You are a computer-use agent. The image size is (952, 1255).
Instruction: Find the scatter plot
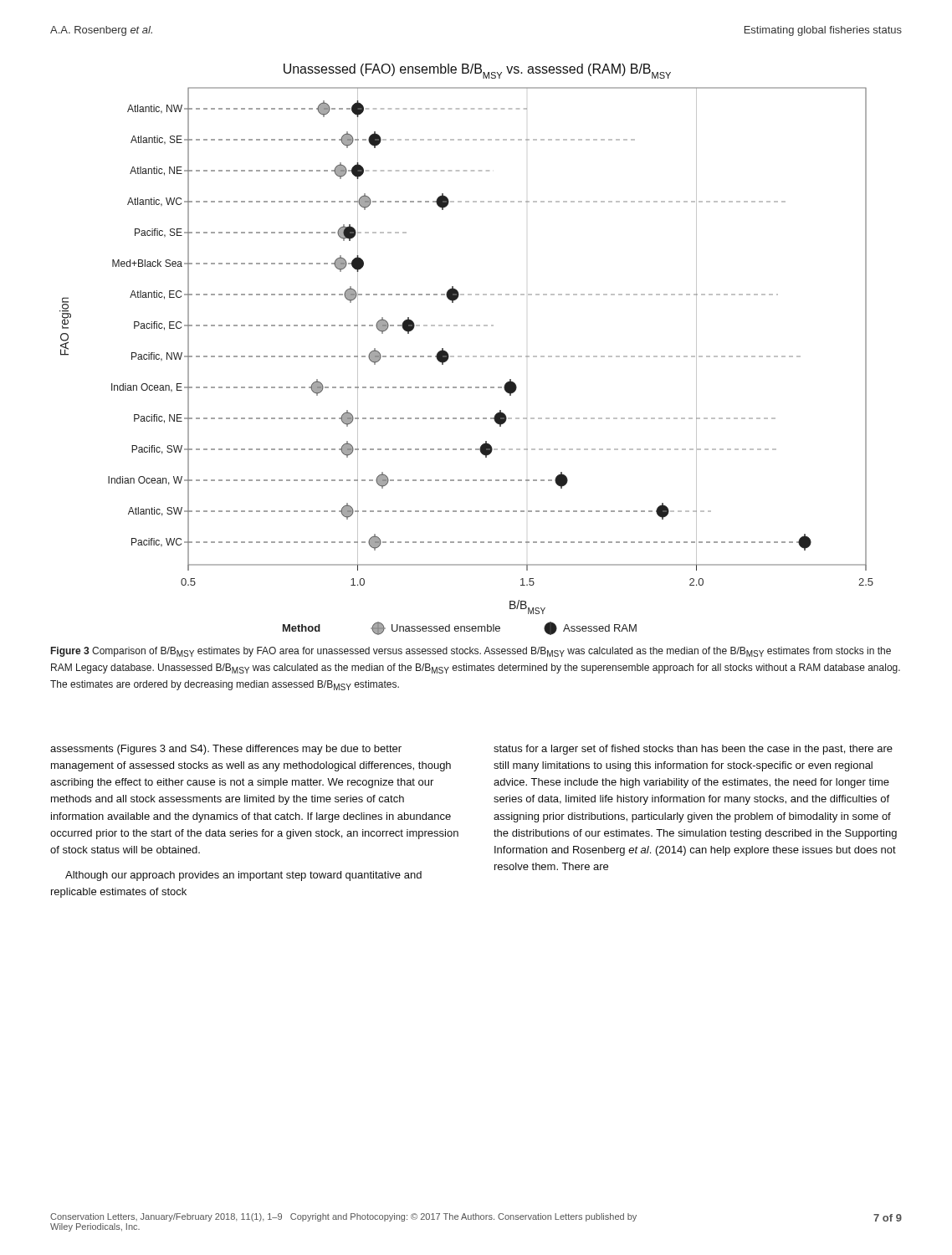476,345
